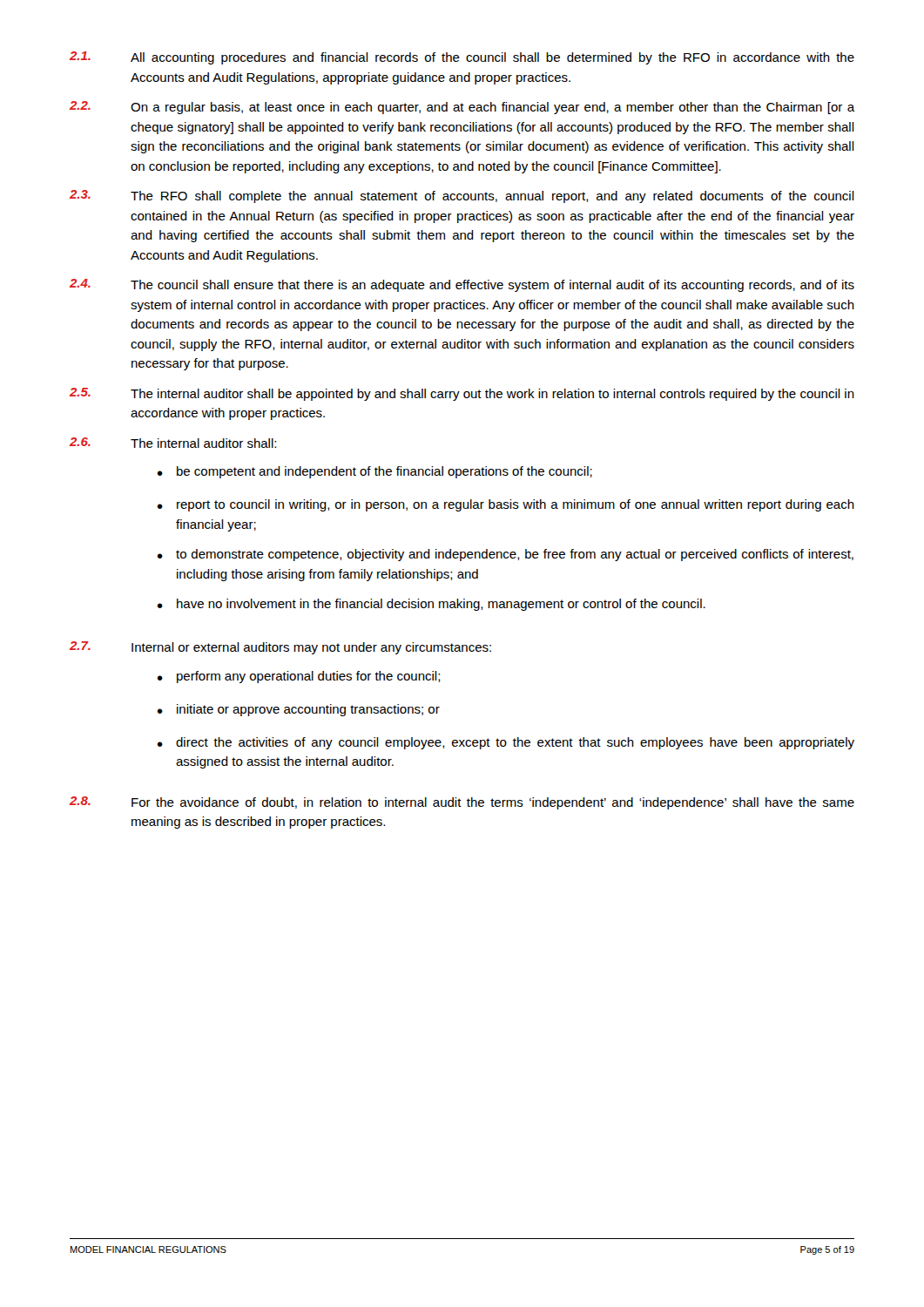Screen dimensions: 1307x924
Task: Where is the passage that starts "2.2. On a regular basis, at"?
Action: pyautogui.click(x=462, y=137)
